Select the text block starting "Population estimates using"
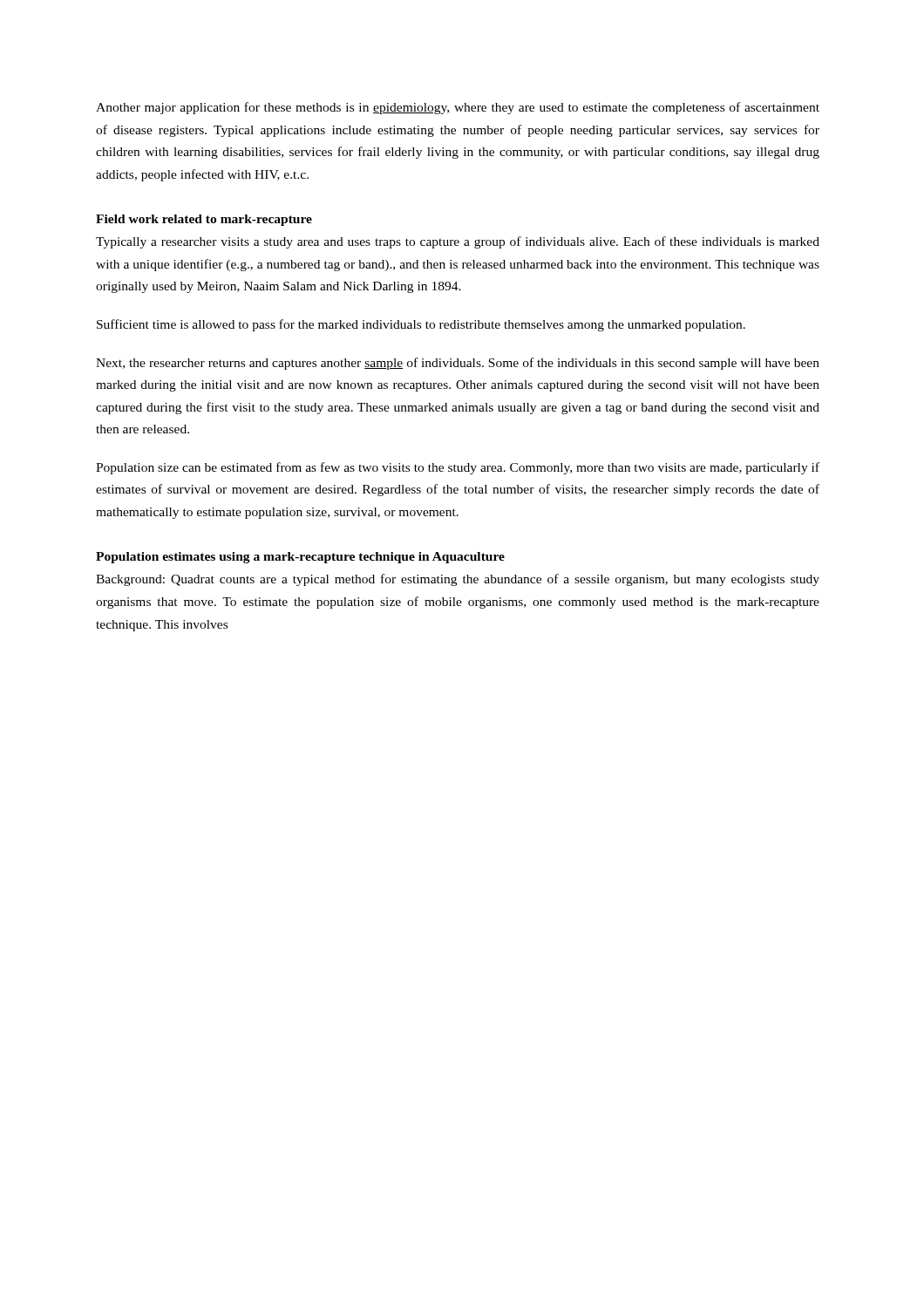Viewport: 924px width, 1308px height. (300, 556)
